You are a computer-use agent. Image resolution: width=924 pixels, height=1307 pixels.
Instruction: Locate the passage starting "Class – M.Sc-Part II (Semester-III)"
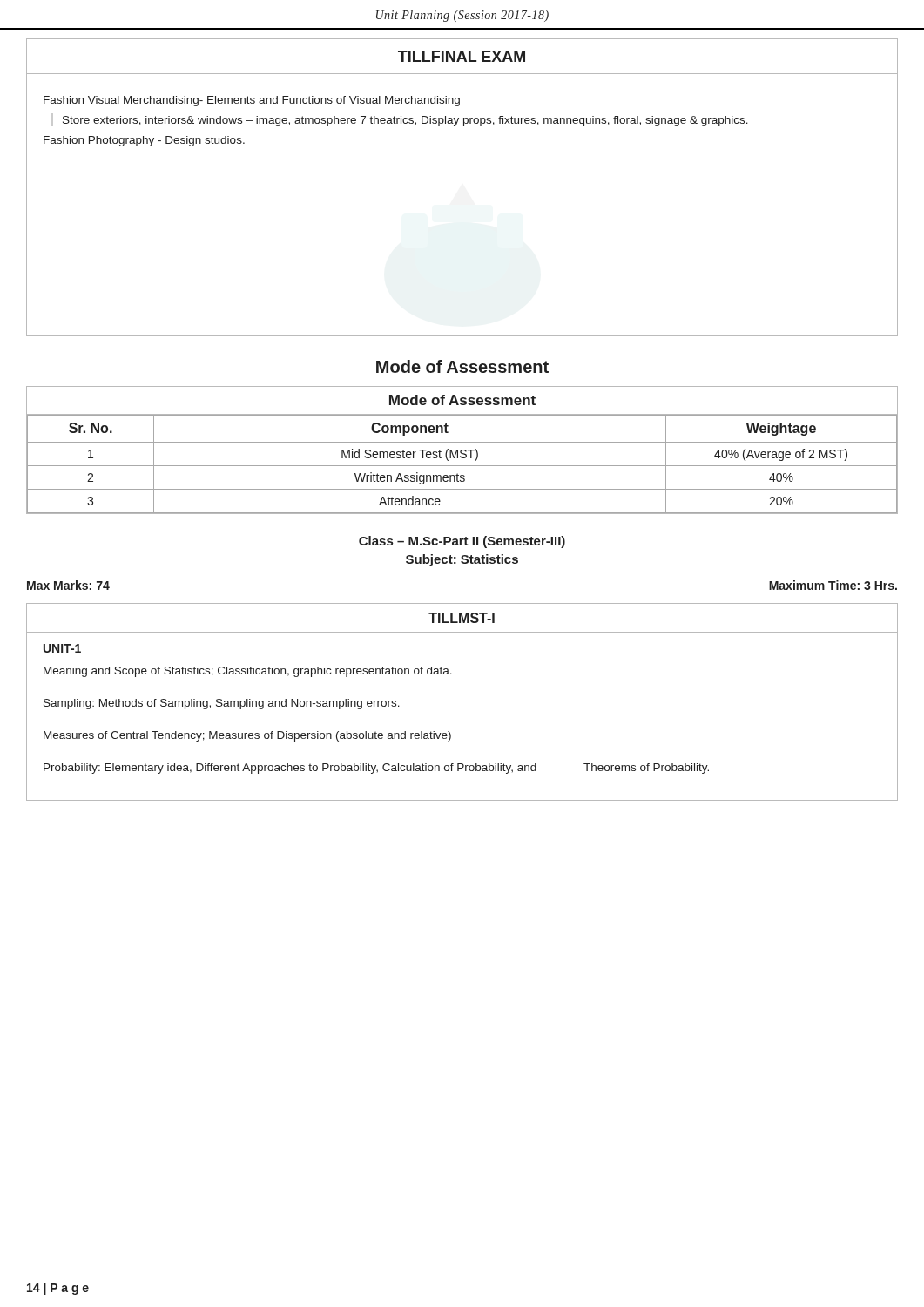[462, 541]
